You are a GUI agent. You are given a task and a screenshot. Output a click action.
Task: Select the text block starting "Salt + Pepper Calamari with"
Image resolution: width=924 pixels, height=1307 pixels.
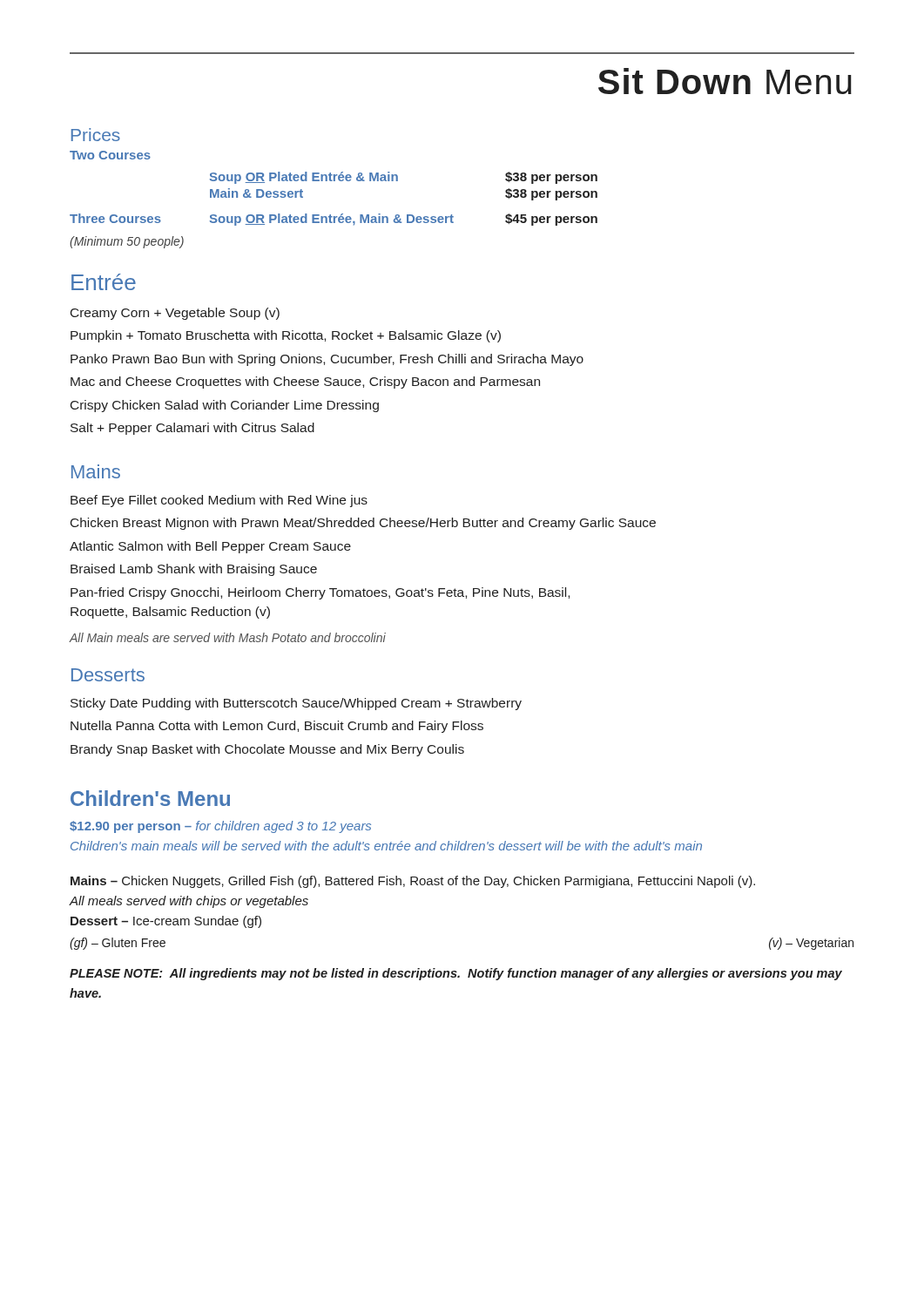coord(192,428)
